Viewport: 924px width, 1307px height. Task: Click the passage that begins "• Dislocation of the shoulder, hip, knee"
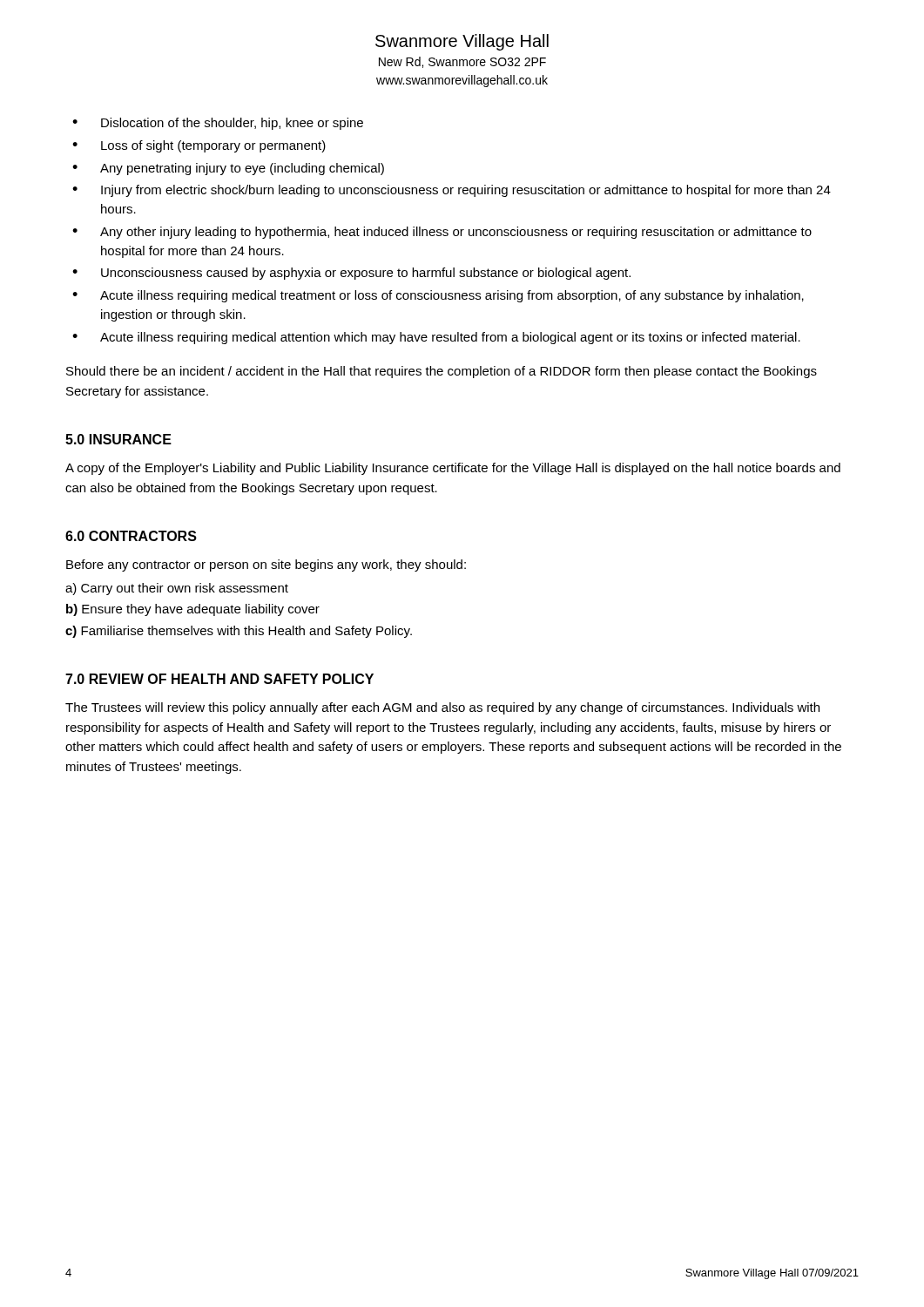tap(218, 124)
